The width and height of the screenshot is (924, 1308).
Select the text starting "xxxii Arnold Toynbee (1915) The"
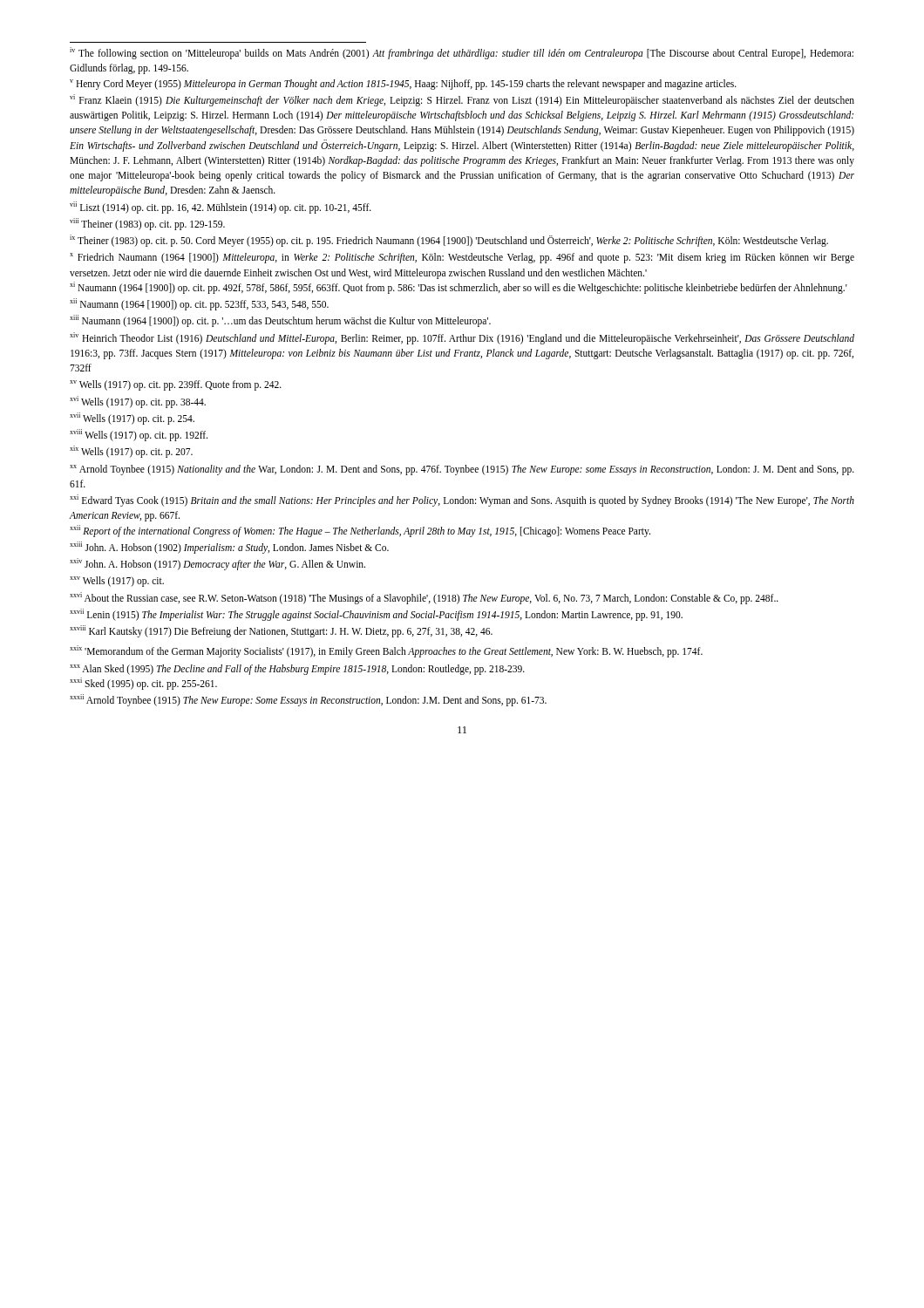308,699
